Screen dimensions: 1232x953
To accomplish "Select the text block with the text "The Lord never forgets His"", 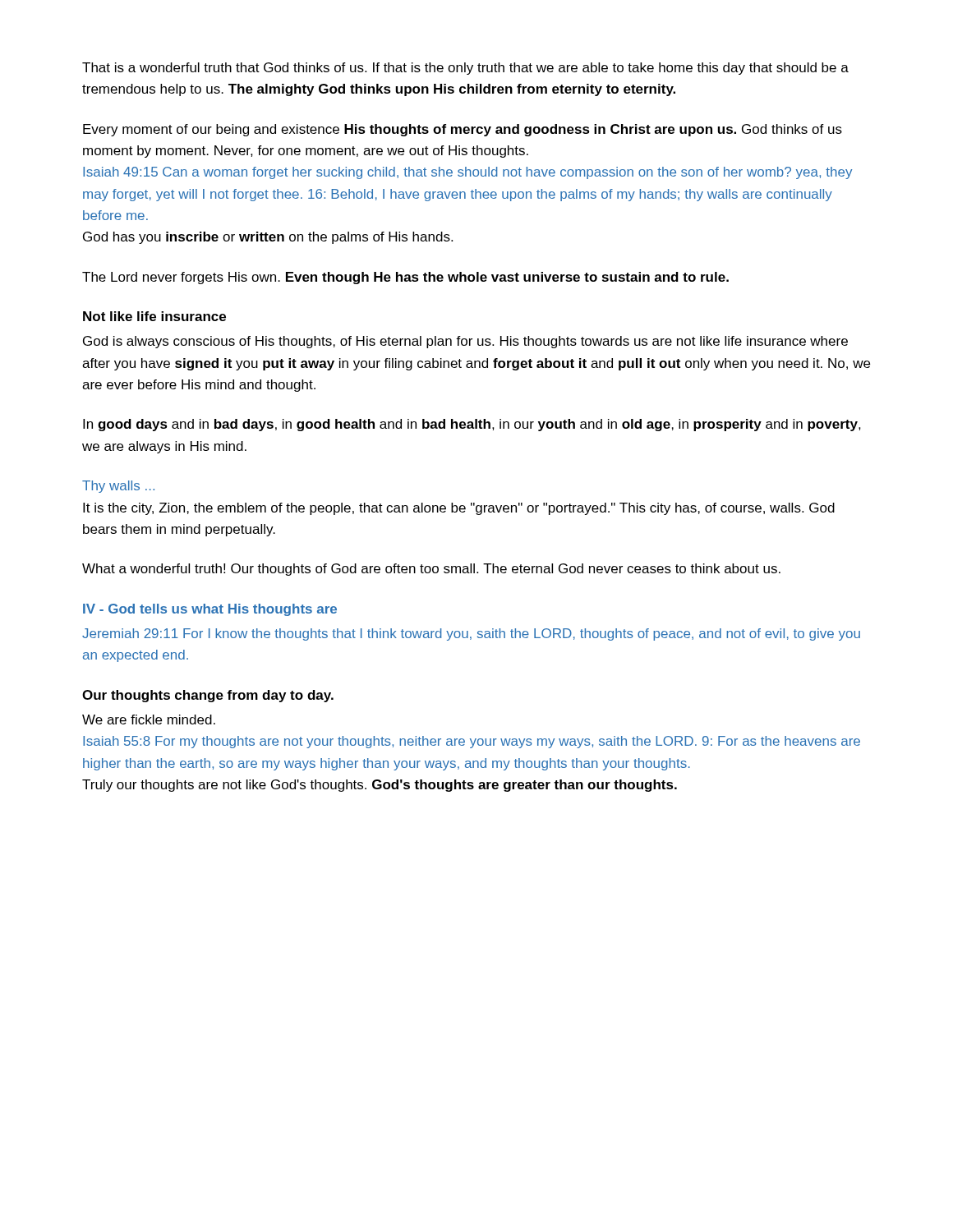I will click(406, 277).
